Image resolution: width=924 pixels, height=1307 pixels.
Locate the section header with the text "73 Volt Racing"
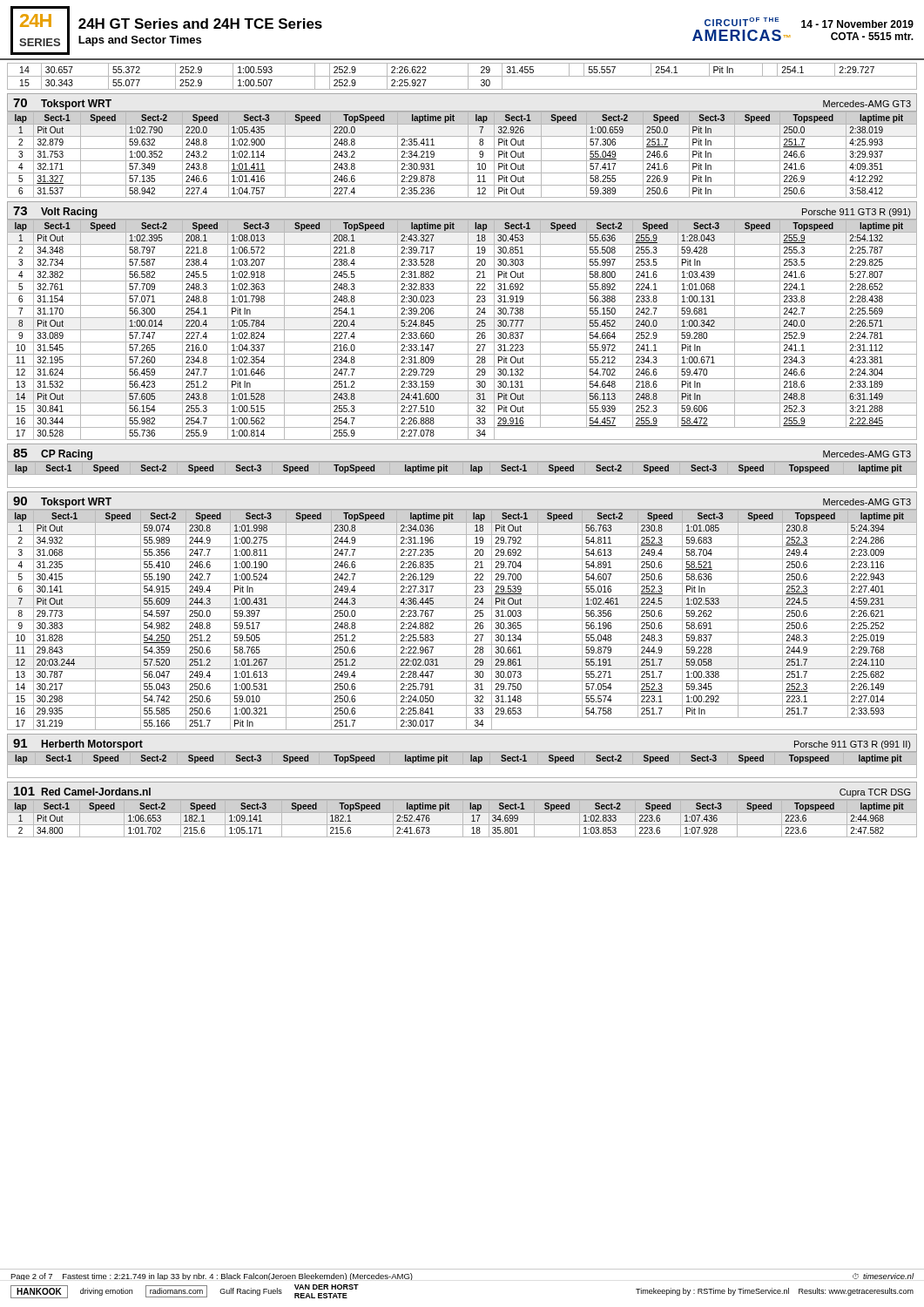coord(462,210)
